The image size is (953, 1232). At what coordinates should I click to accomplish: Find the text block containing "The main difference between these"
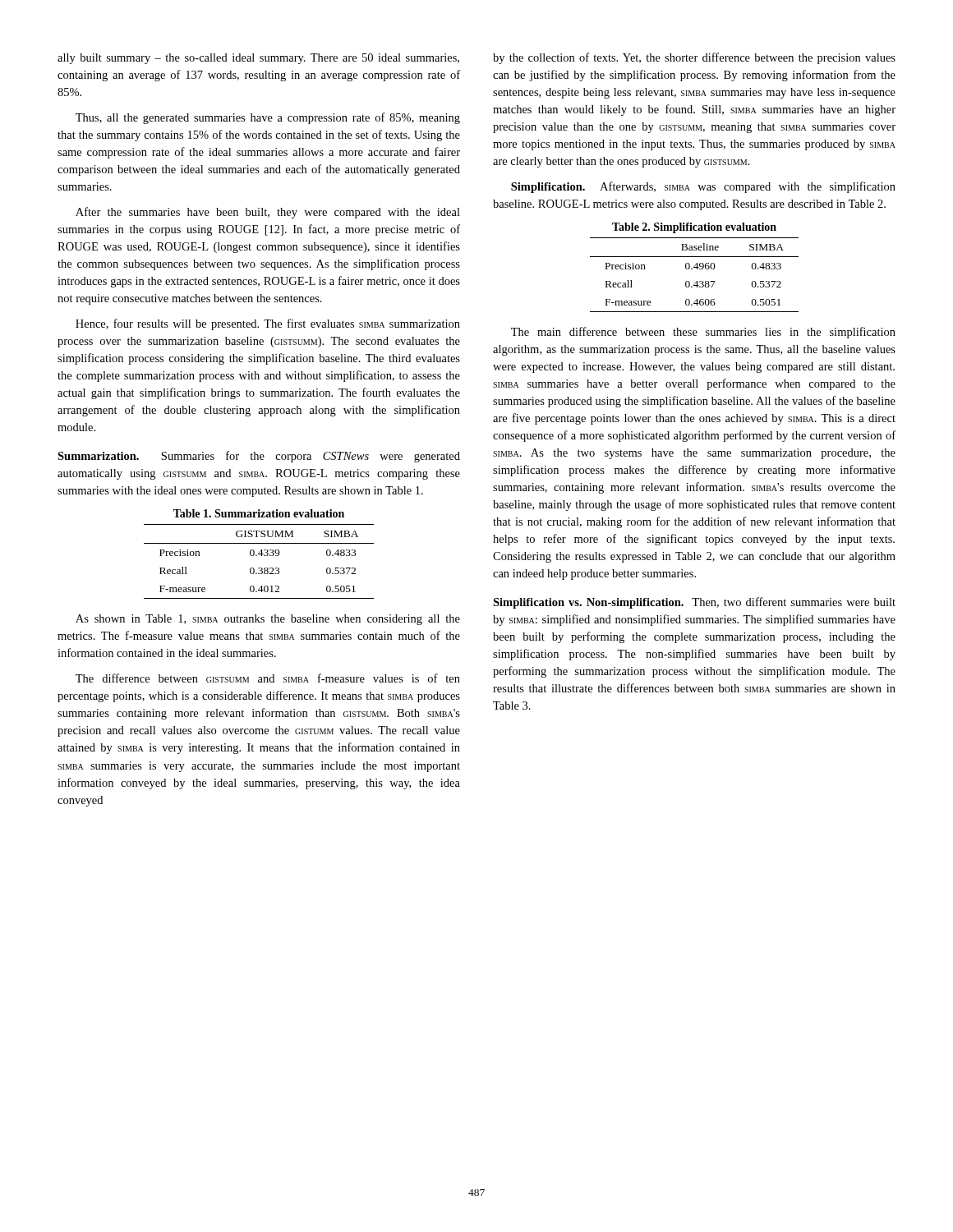(694, 453)
